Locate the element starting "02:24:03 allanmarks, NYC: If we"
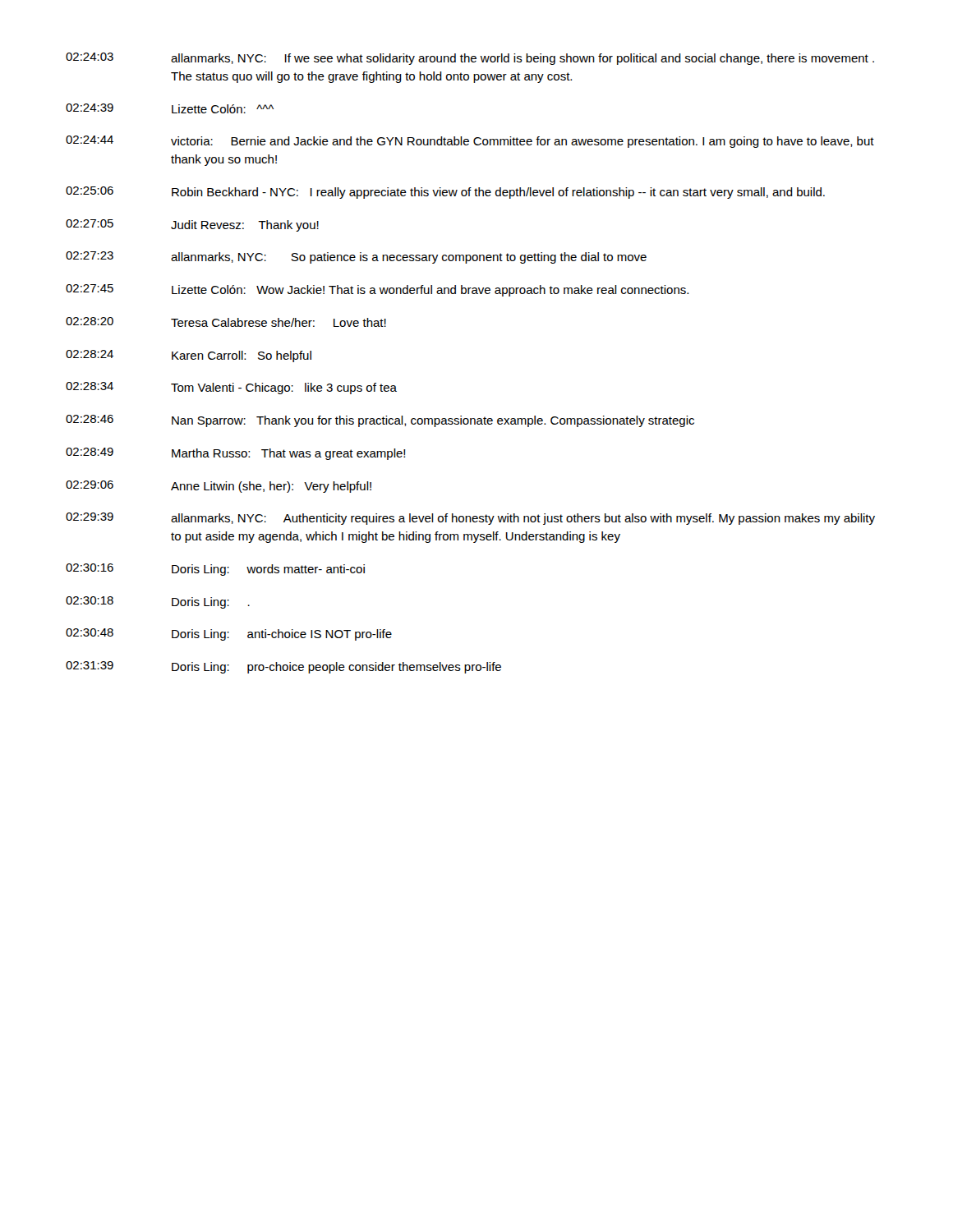The height and width of the screenshot is (1232, 953). coord(476,67)
